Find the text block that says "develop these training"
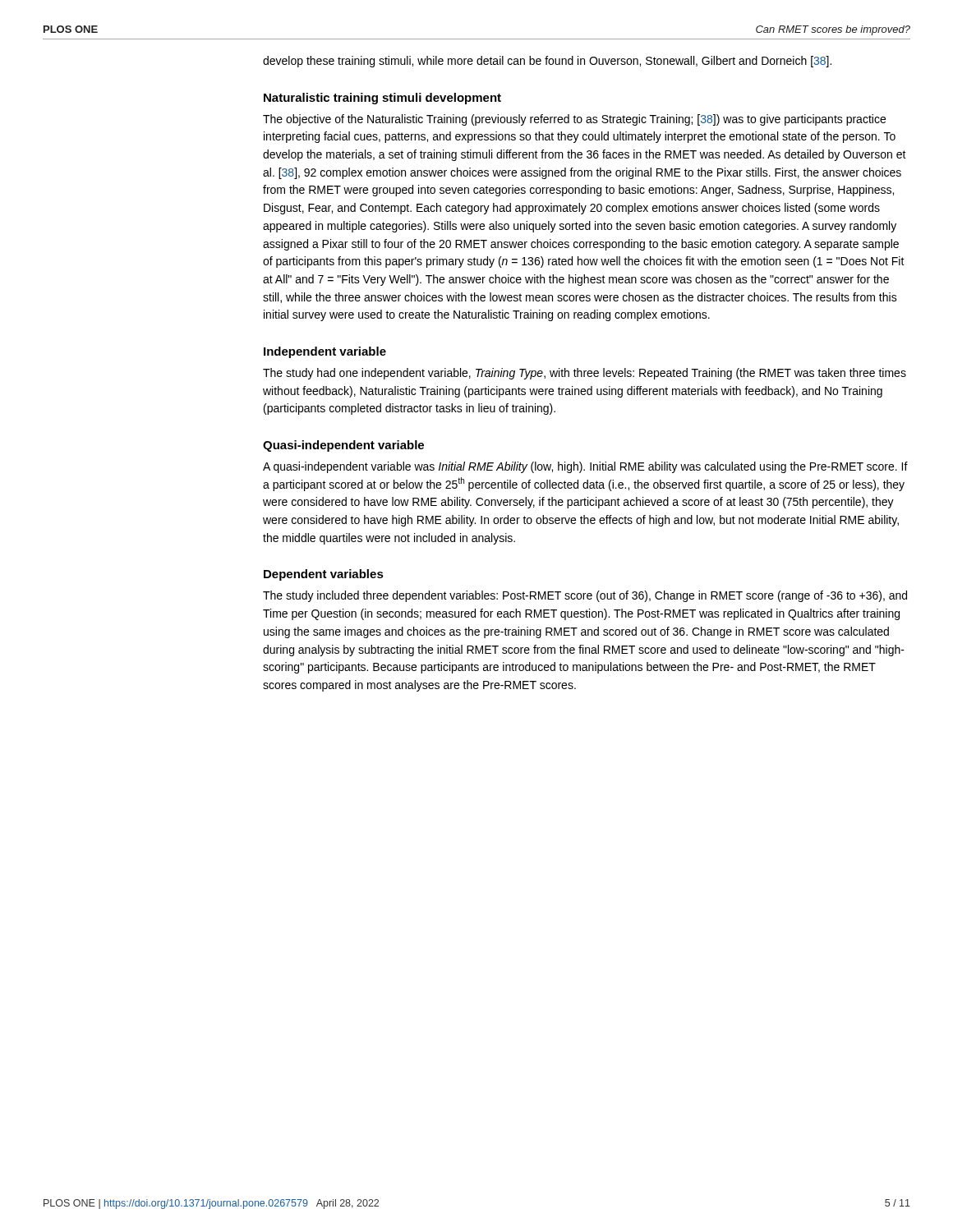 (548, 61)
